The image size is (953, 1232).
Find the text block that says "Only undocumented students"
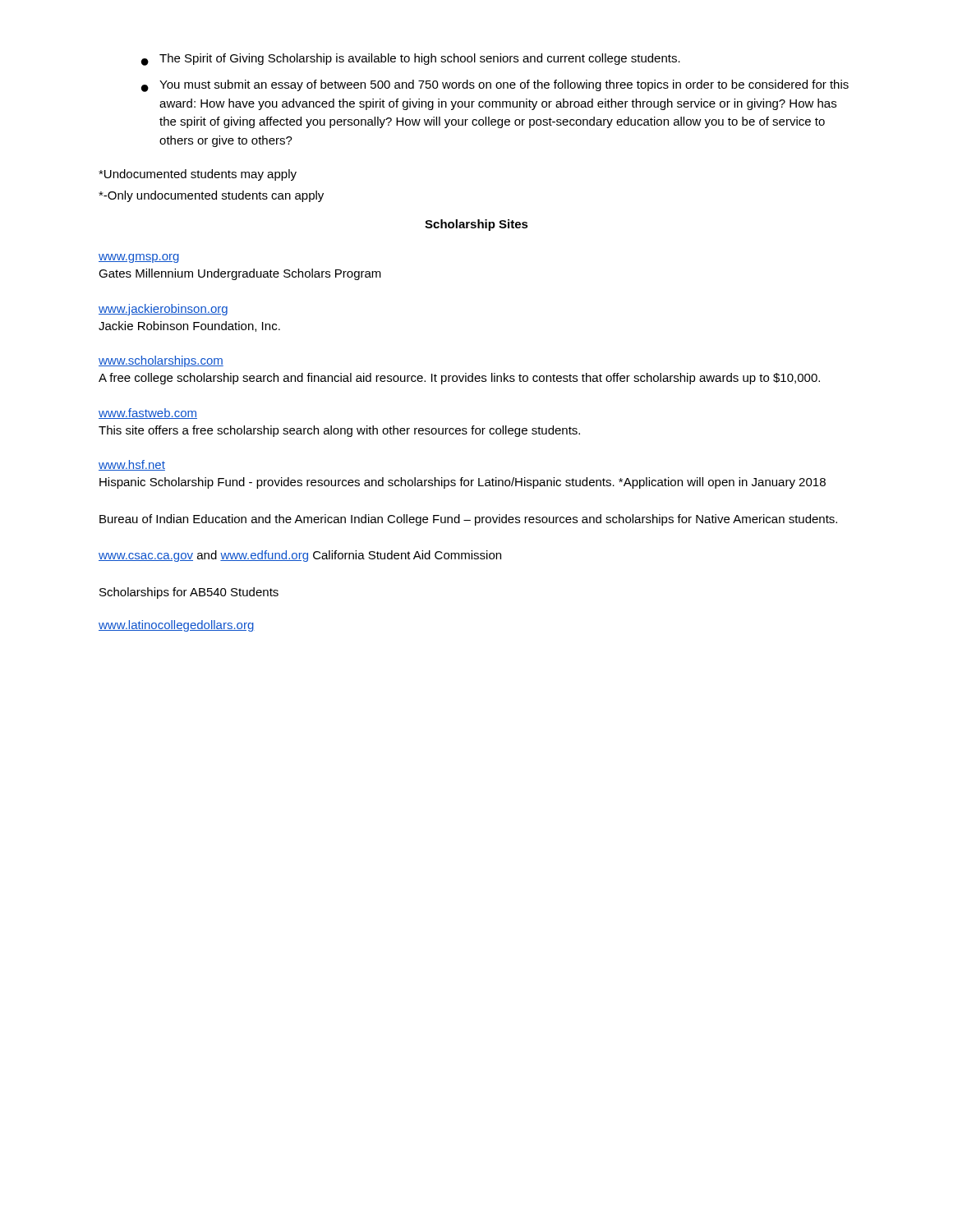[211, 195]
